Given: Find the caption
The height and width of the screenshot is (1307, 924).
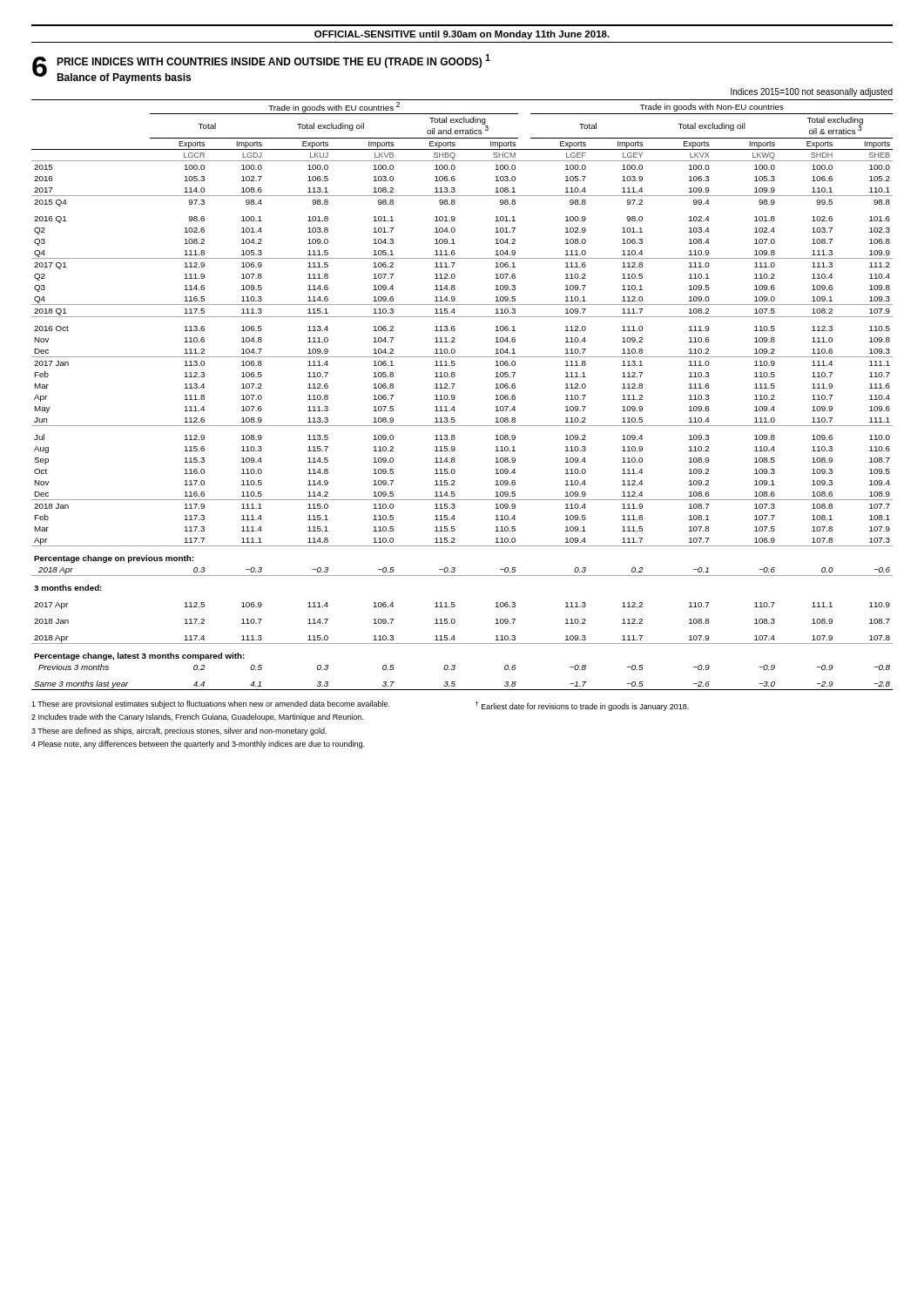Looking at the screenshot, I should point(811,92).
